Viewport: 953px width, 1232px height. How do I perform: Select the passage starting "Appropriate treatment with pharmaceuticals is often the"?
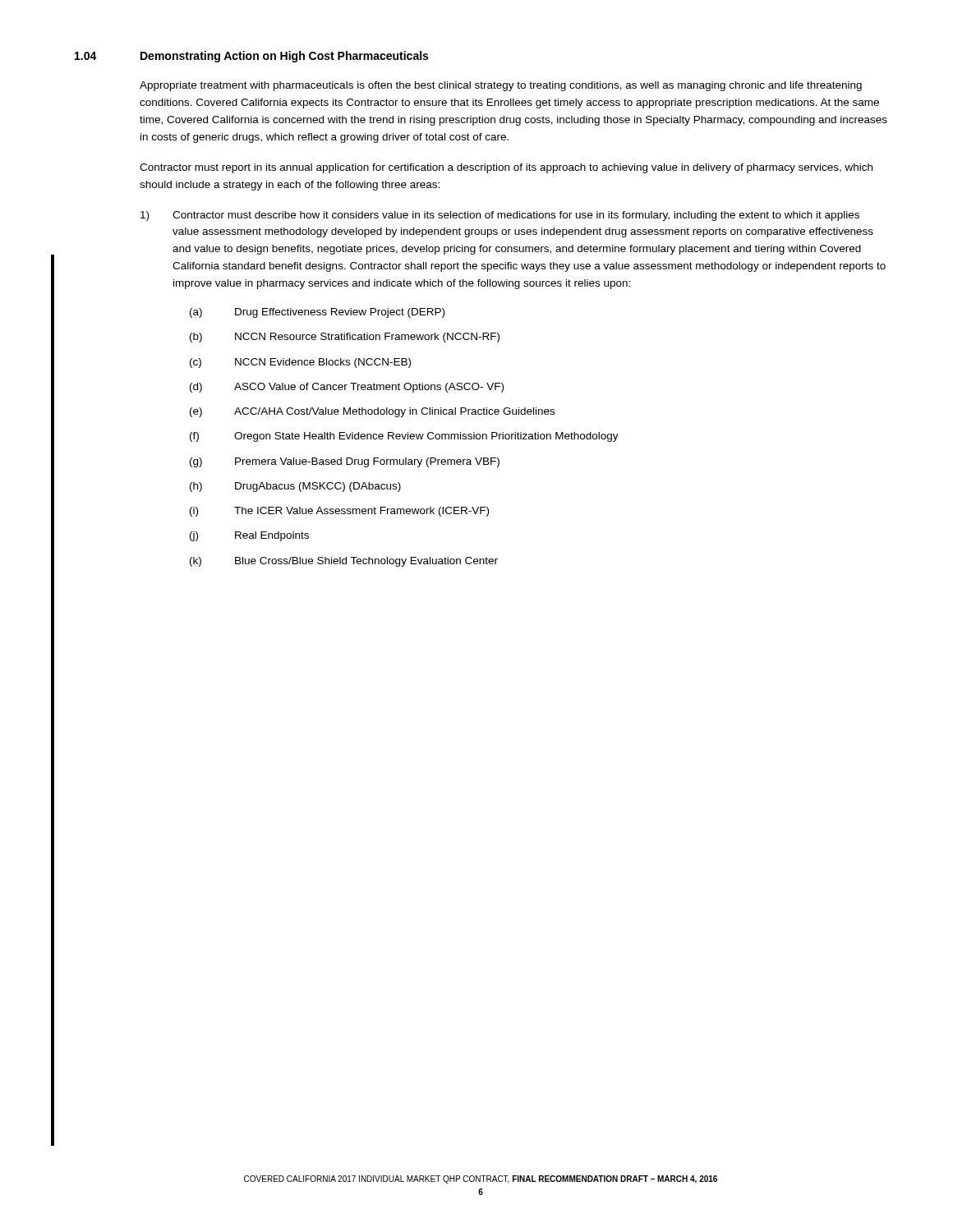click(x=513, y=111)
